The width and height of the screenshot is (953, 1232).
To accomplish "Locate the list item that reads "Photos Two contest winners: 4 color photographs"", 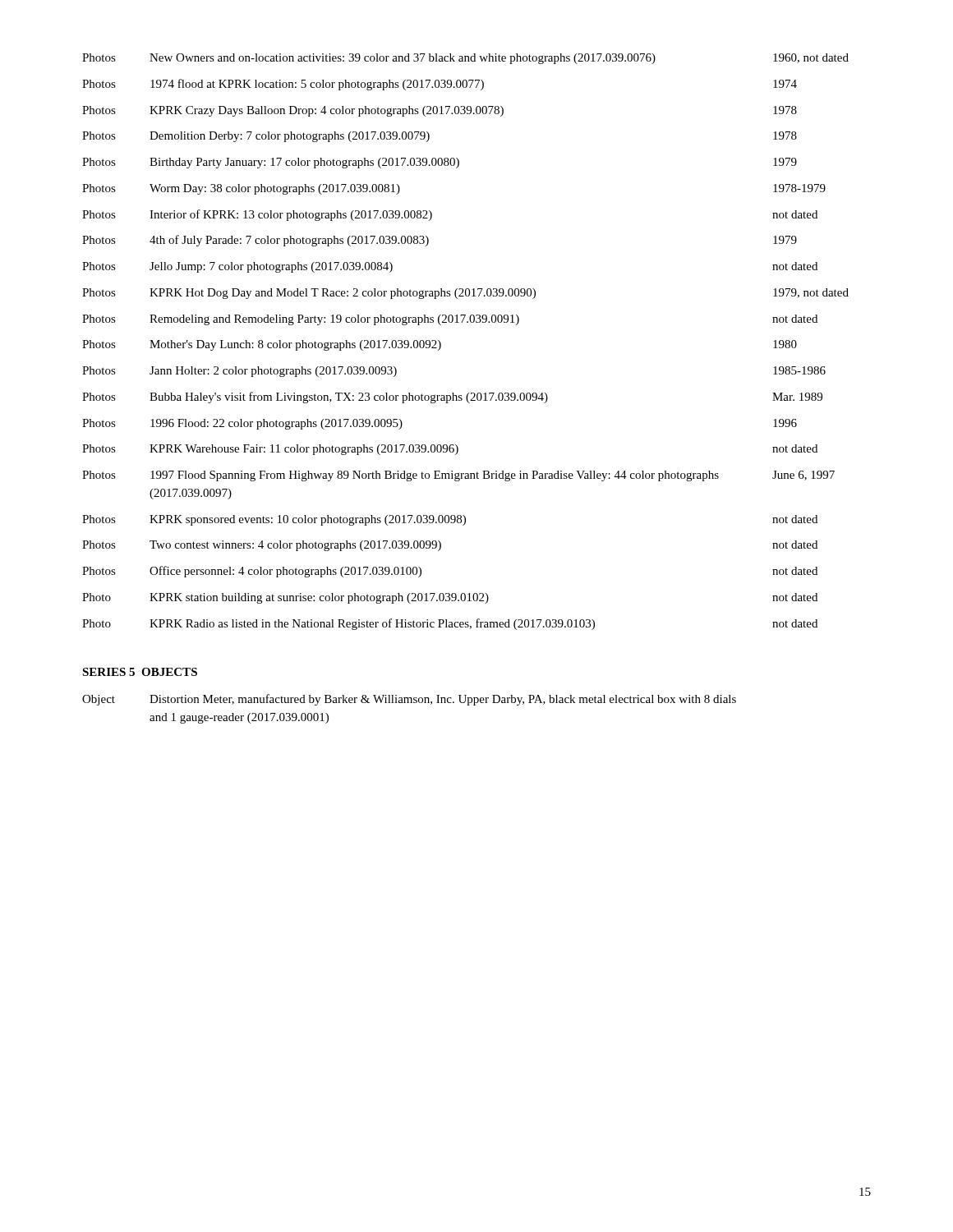I will click(x=100, y=546).
